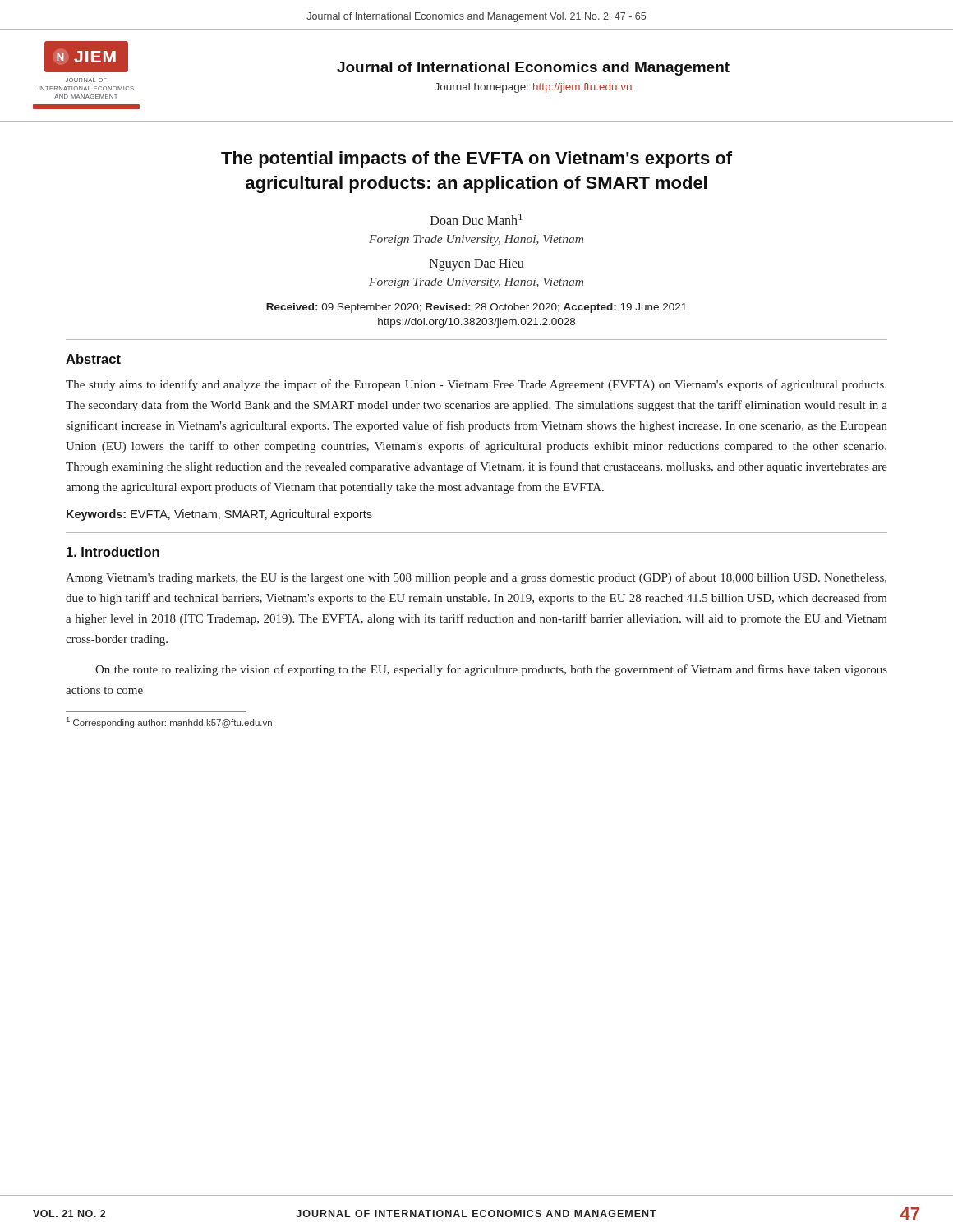This screenshot has height=1232, width=953.
Task: Select the block starting "The potential impacts"
Action: (x=476, y=171)
